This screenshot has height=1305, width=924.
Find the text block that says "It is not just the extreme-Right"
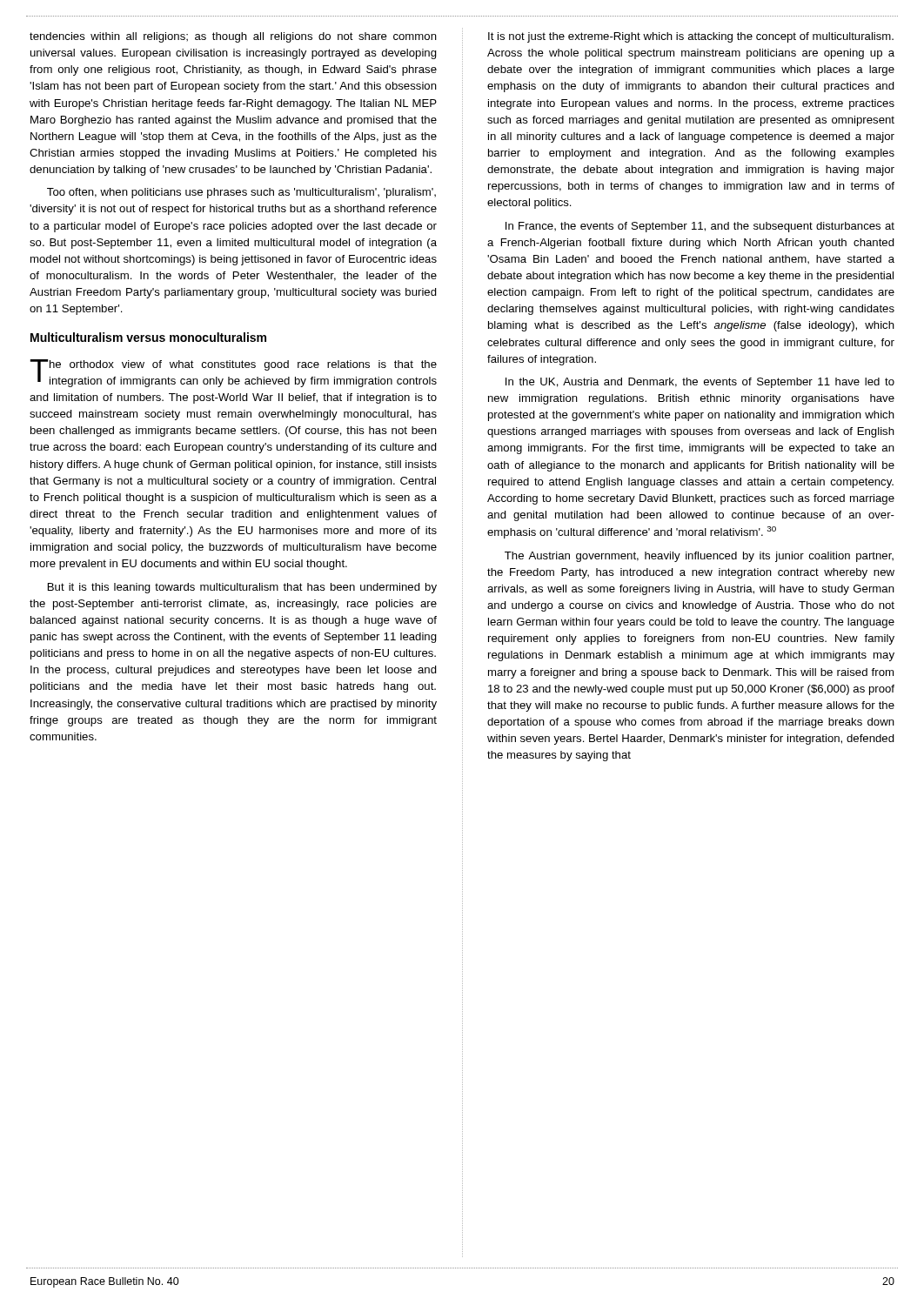(691, 119)
